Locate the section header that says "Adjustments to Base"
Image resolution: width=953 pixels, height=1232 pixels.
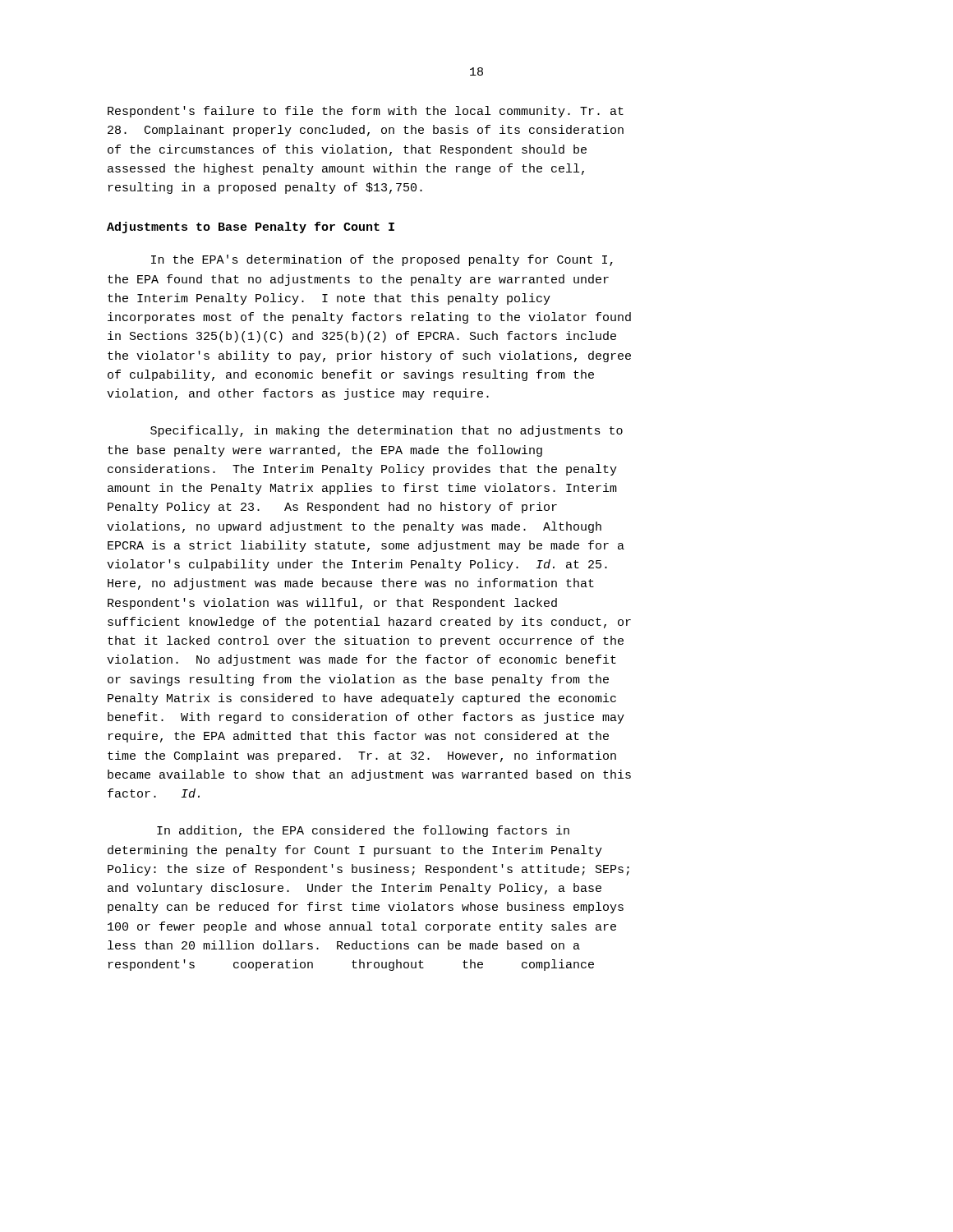click(x=251, y=228)
